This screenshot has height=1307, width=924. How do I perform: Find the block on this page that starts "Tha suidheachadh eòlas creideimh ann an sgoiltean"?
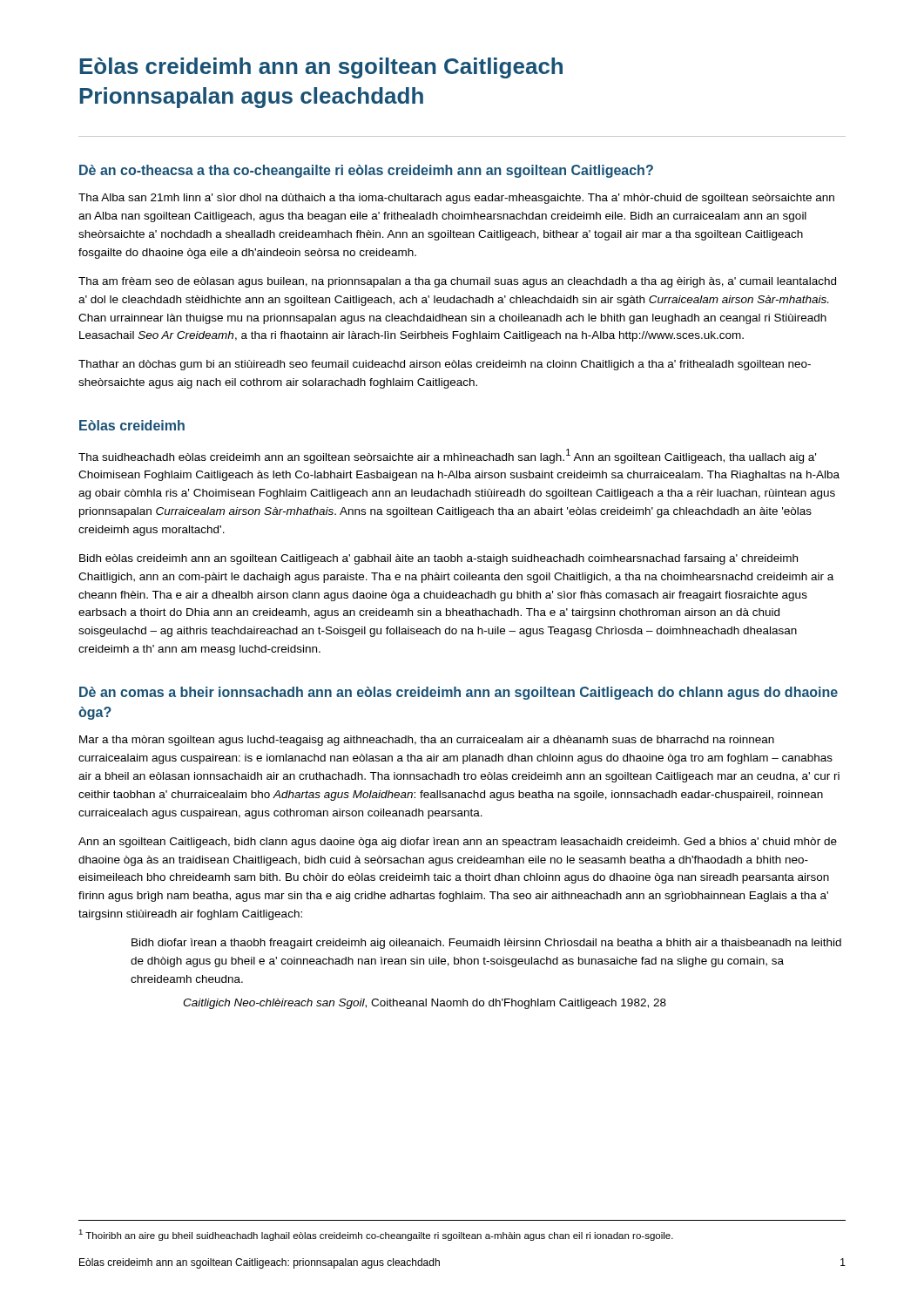[x=462, y=492]
